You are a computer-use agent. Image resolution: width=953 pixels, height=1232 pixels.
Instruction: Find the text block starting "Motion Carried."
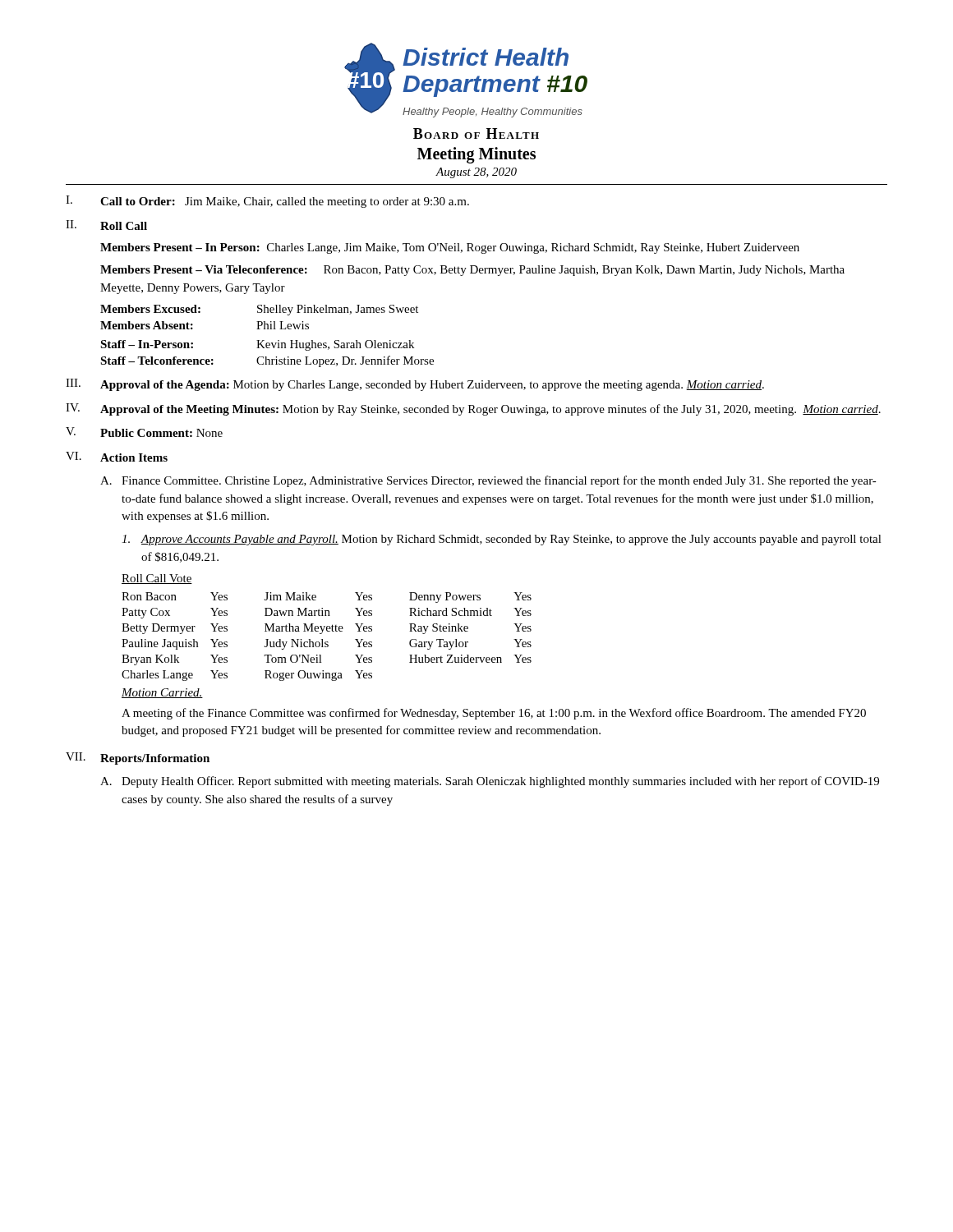162,692
